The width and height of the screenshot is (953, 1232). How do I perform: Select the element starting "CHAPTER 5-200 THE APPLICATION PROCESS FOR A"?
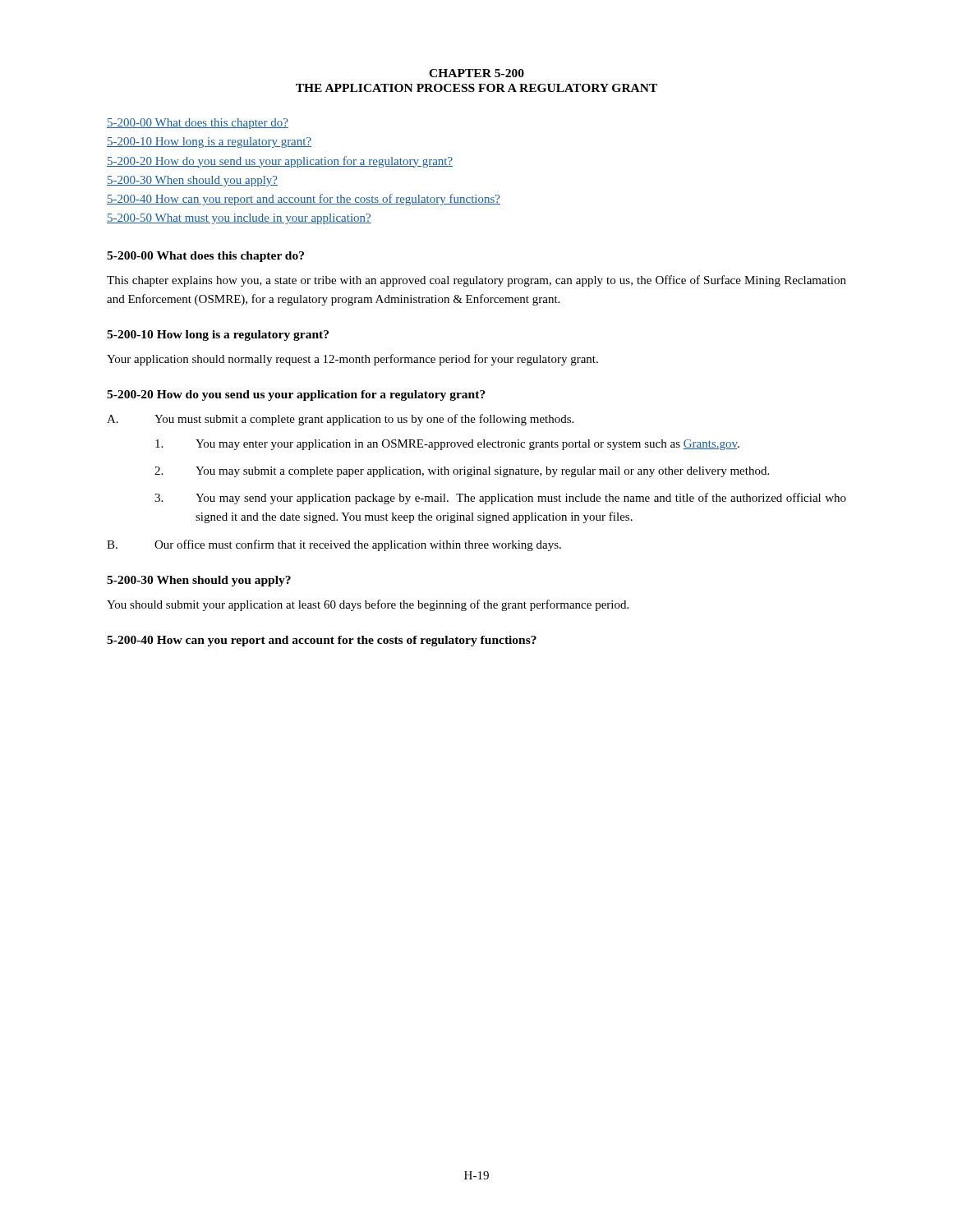[x=476, y=80]
